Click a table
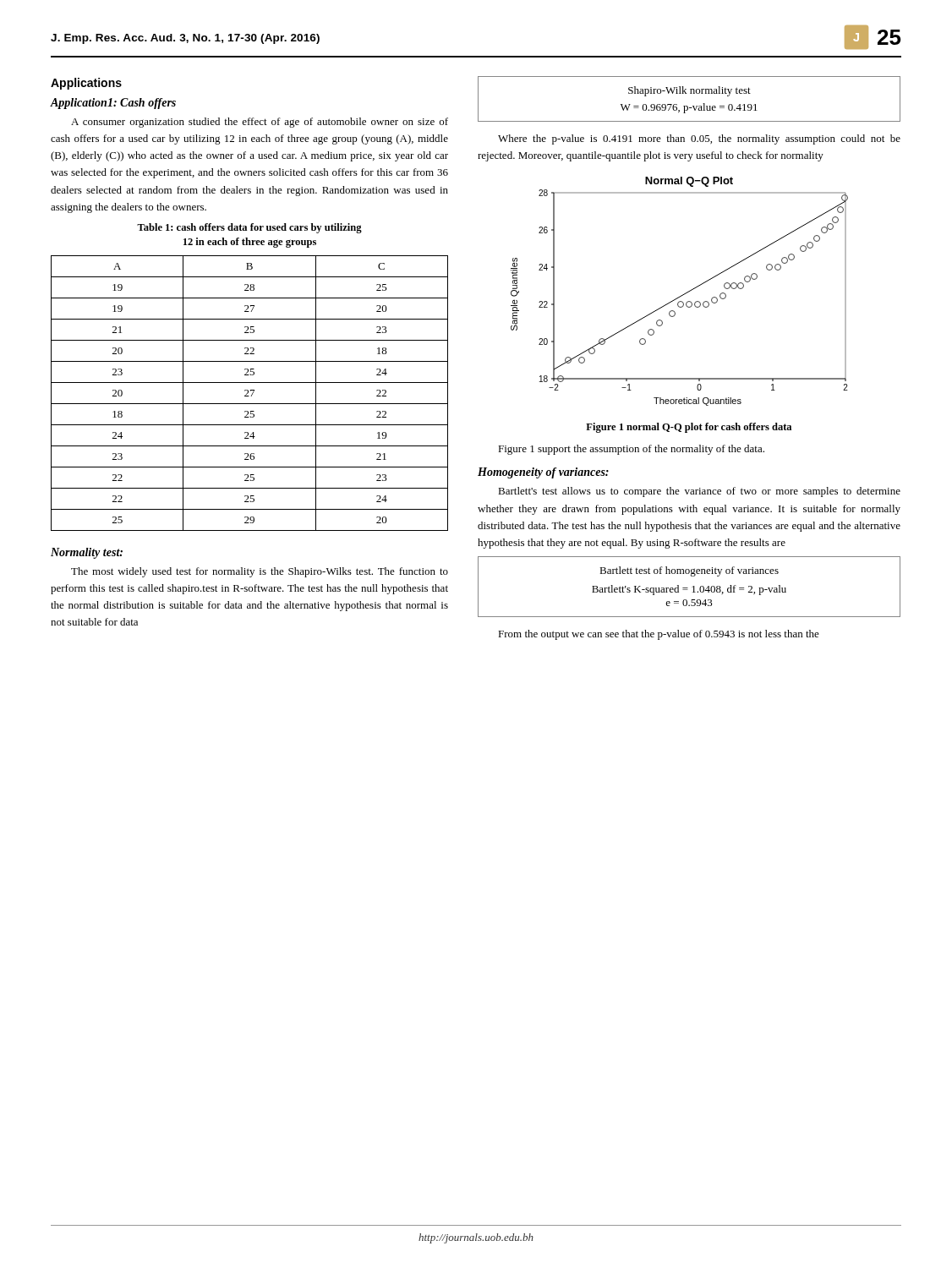The height and width of the screenshot is (1268, 952). pyautogui.click(x=249, y=393)
